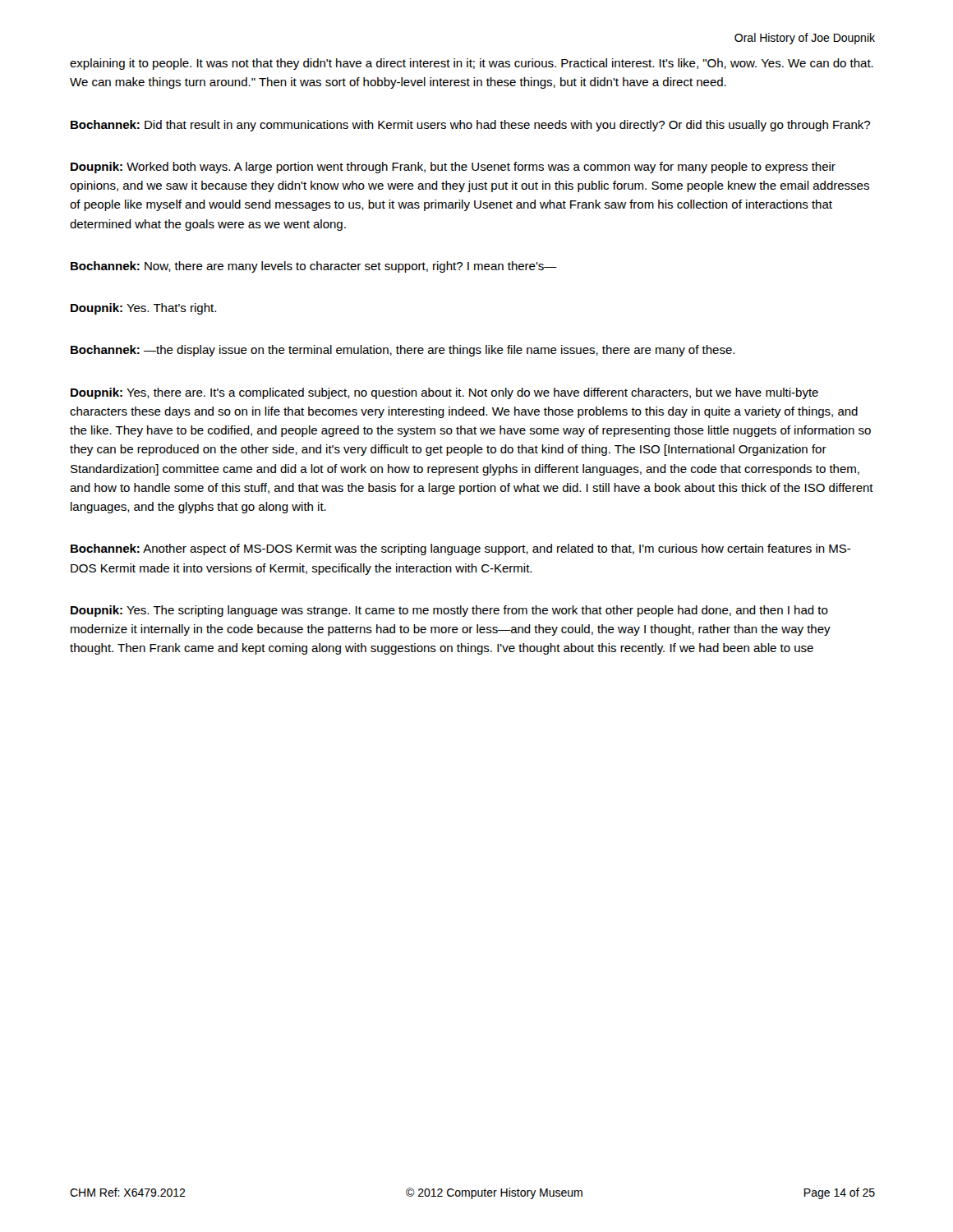Locate the element starting "Doupnik: Worked both ways. A large"
Screen dimensions: 1232x953
[x=470, y=195]
